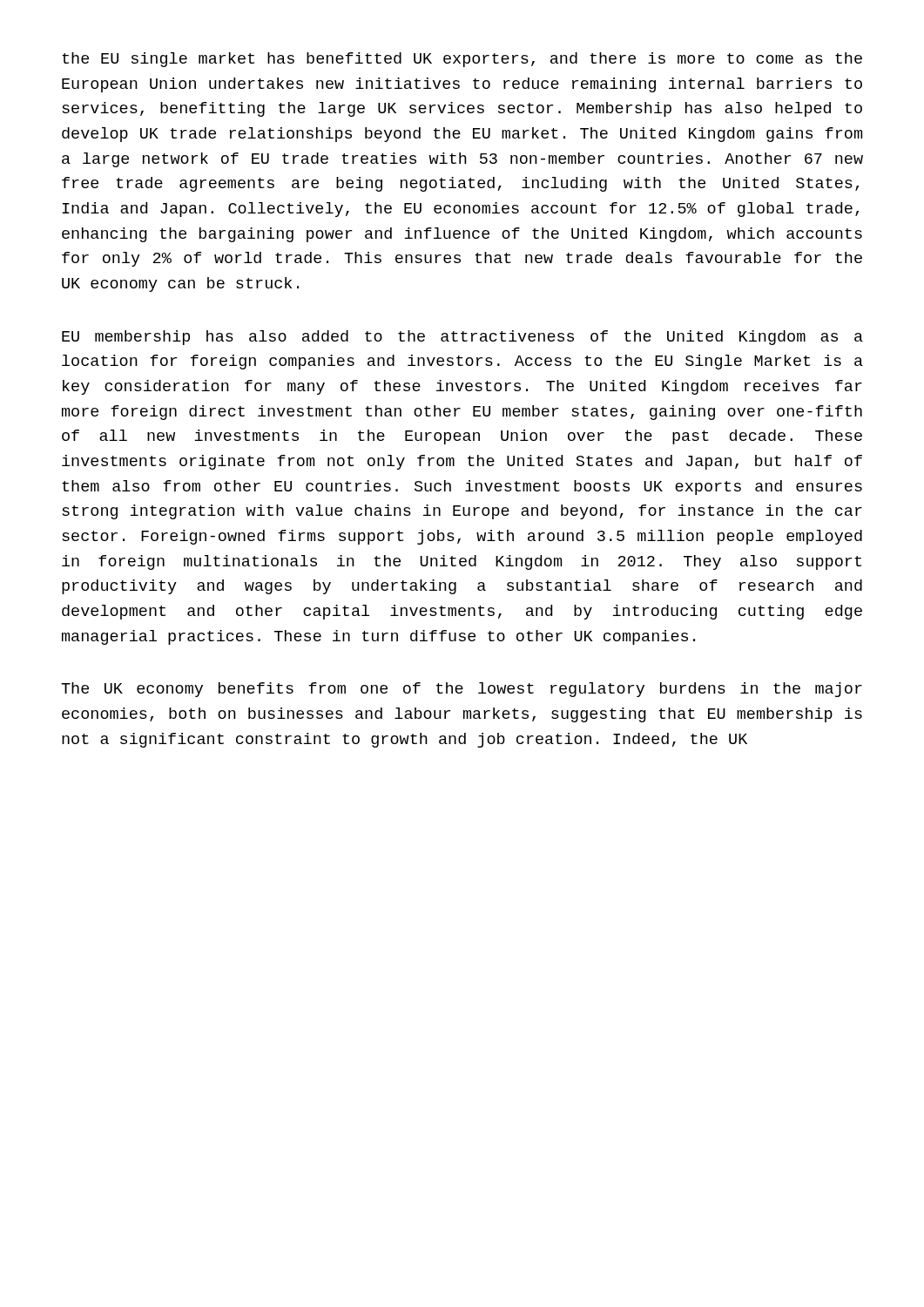This screenshot has height=1307, width=924.
Task: Click the passage that begins "the EU single market has"
Action: [462, 172]
